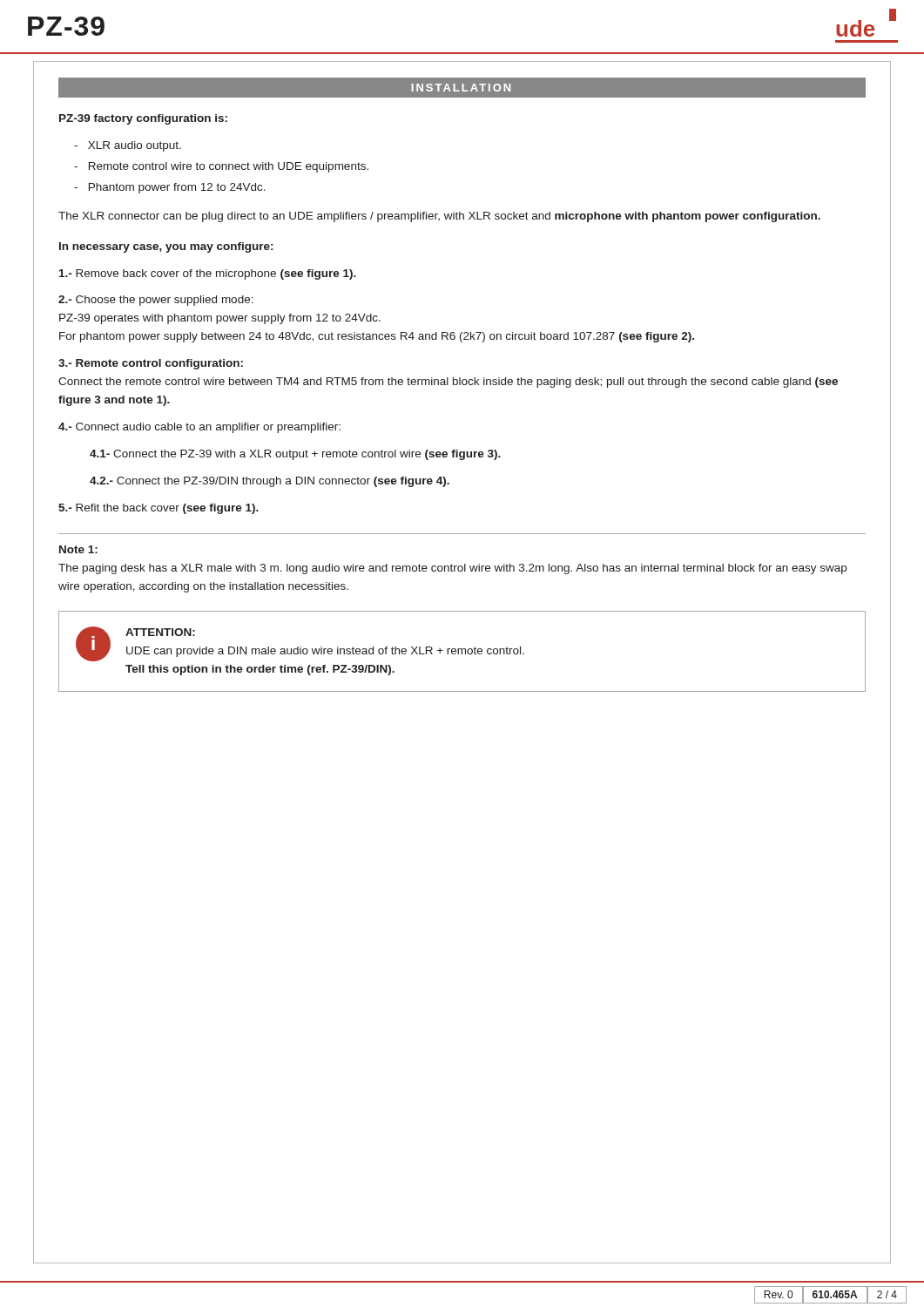Viewport: 924px width, 1307px height.
Task: Find the block starting "XLR audio output."
Action: click(x=128, y=145)
